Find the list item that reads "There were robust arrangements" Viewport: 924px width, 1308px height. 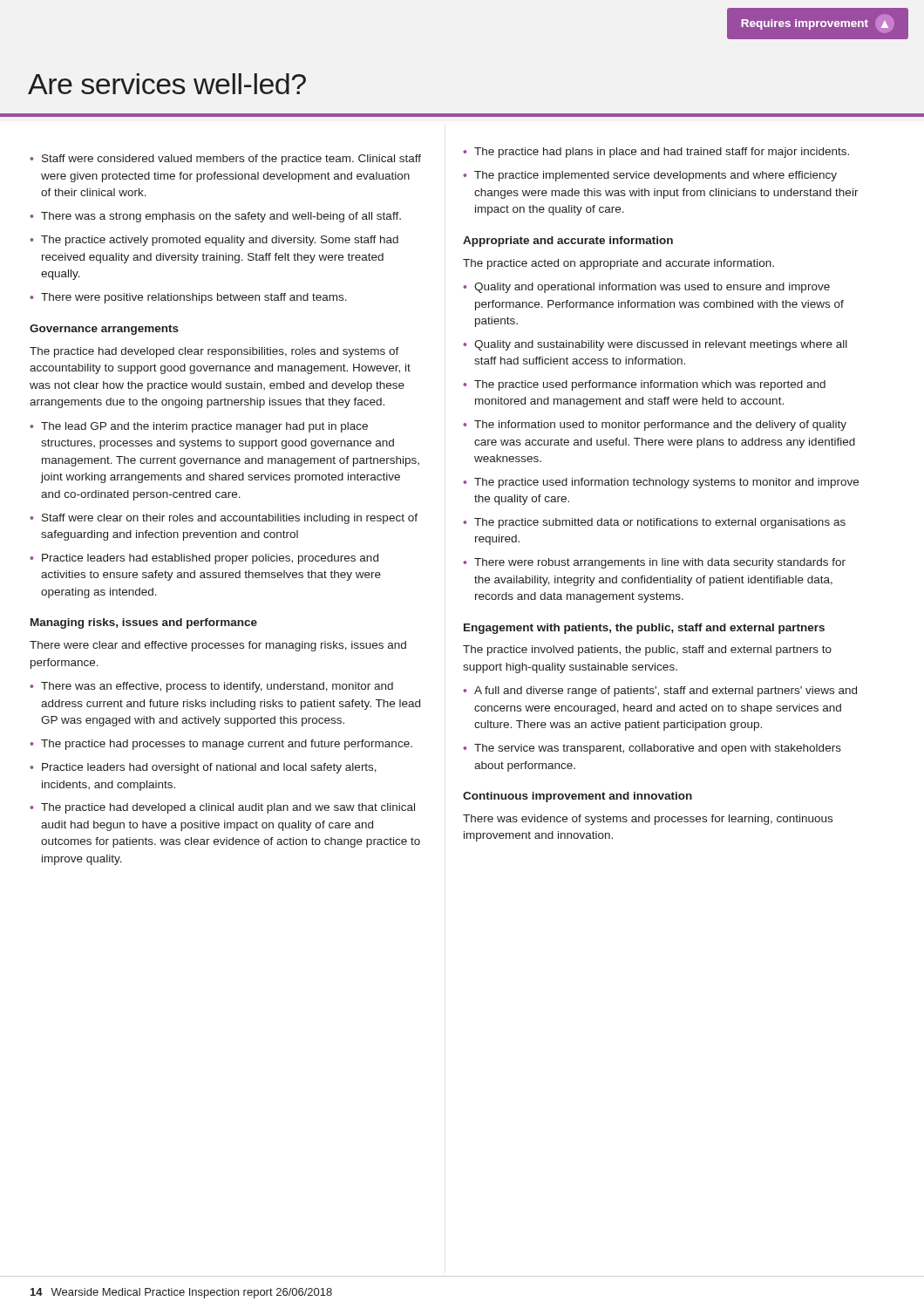tap(660, 579)
